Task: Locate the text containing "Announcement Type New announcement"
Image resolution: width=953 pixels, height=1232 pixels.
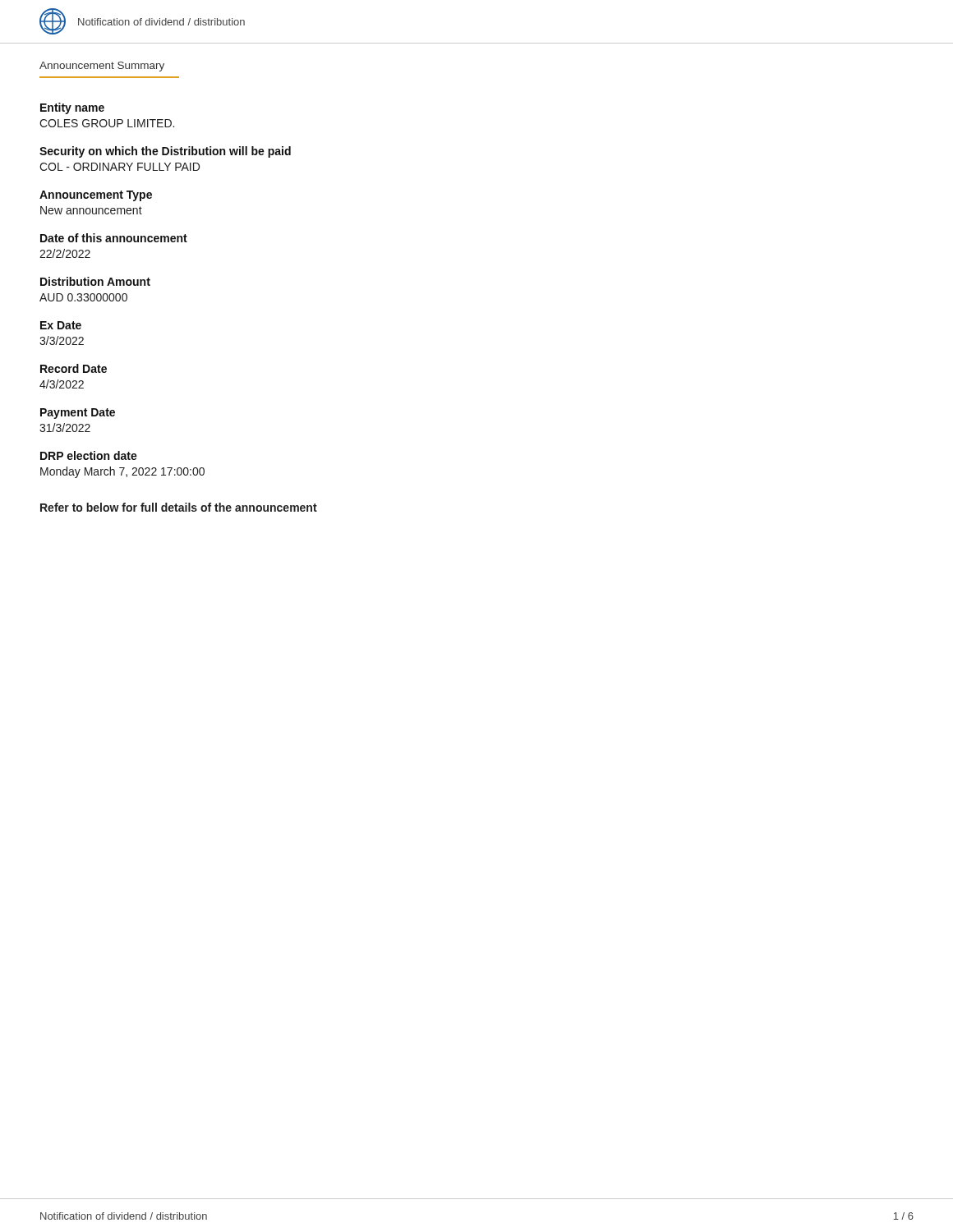Action: coord(96,196)
